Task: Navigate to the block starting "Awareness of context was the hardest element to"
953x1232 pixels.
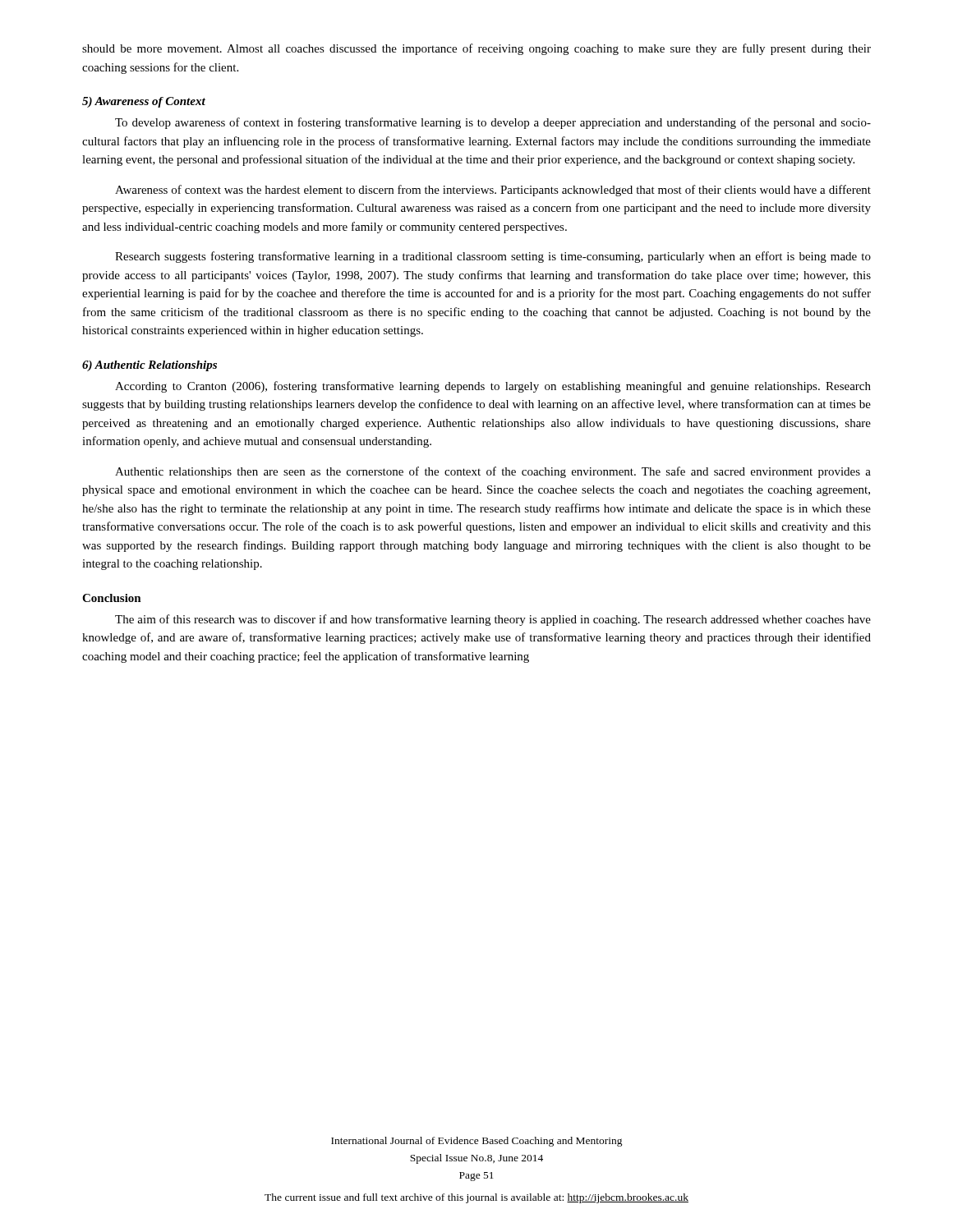Action: [x=476, y=208]
